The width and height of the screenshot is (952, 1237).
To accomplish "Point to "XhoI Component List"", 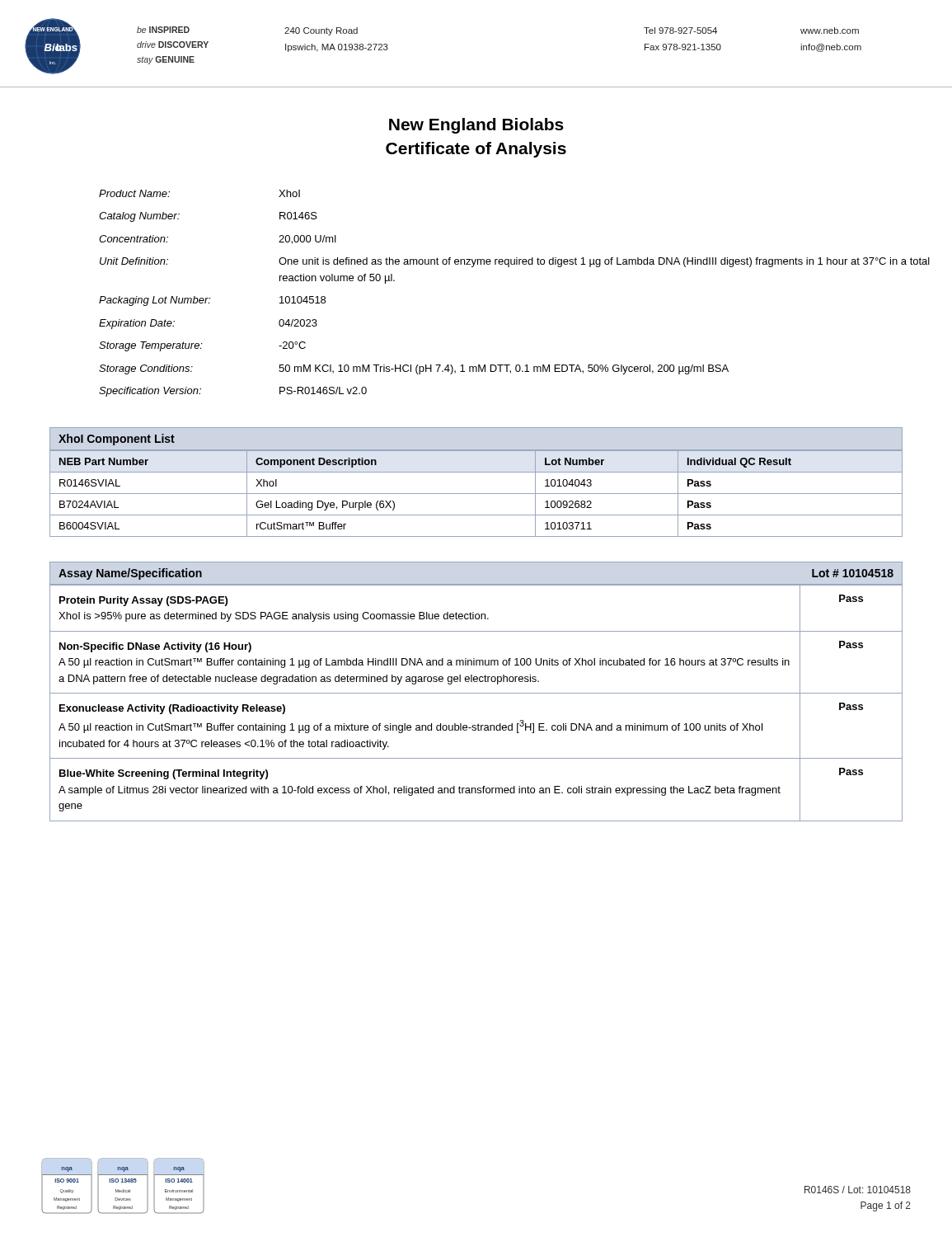I will (117, 440).
